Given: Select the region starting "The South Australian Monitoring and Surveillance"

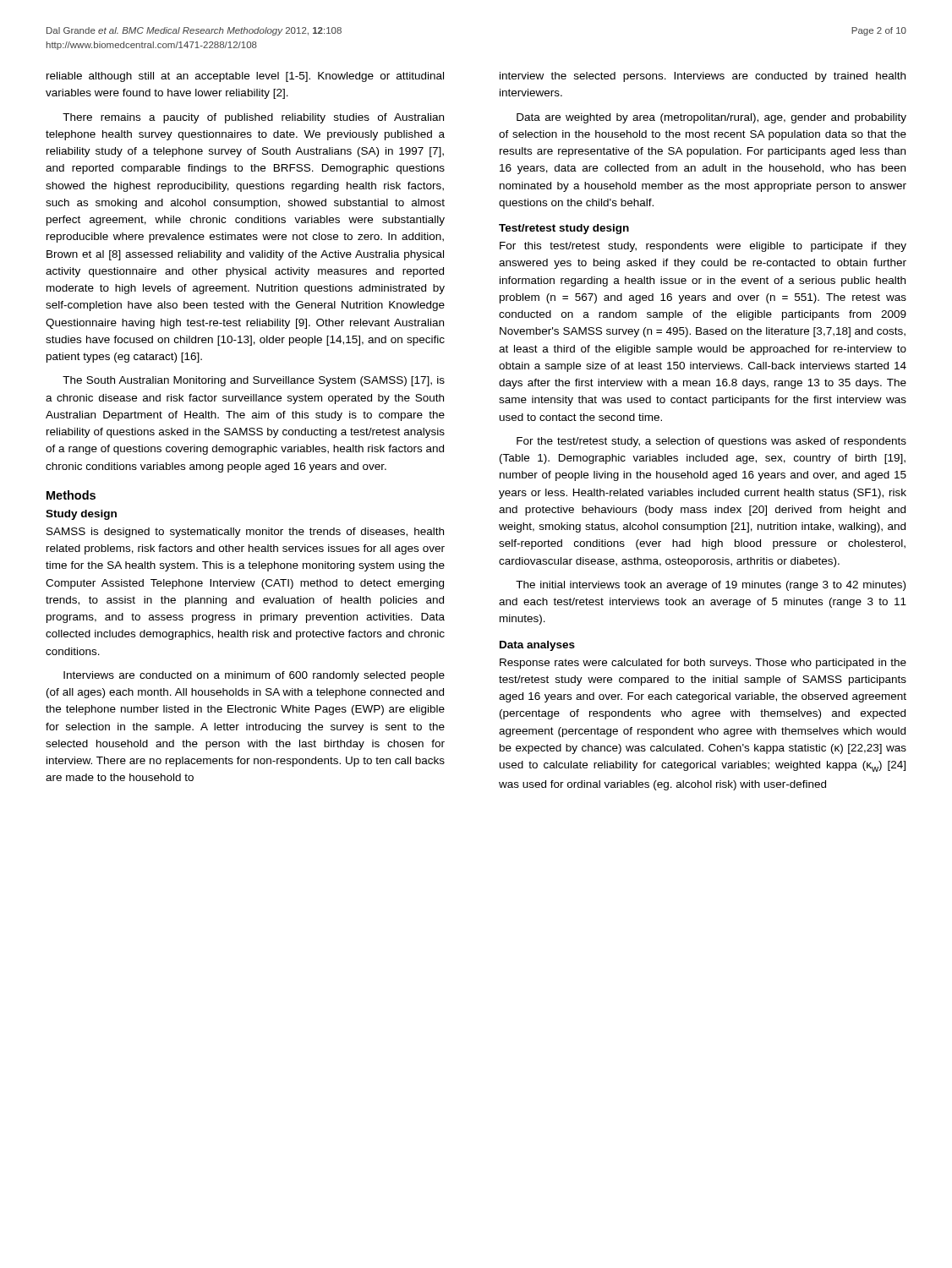Looking at the screenshot, I should (x=245, y=423).
